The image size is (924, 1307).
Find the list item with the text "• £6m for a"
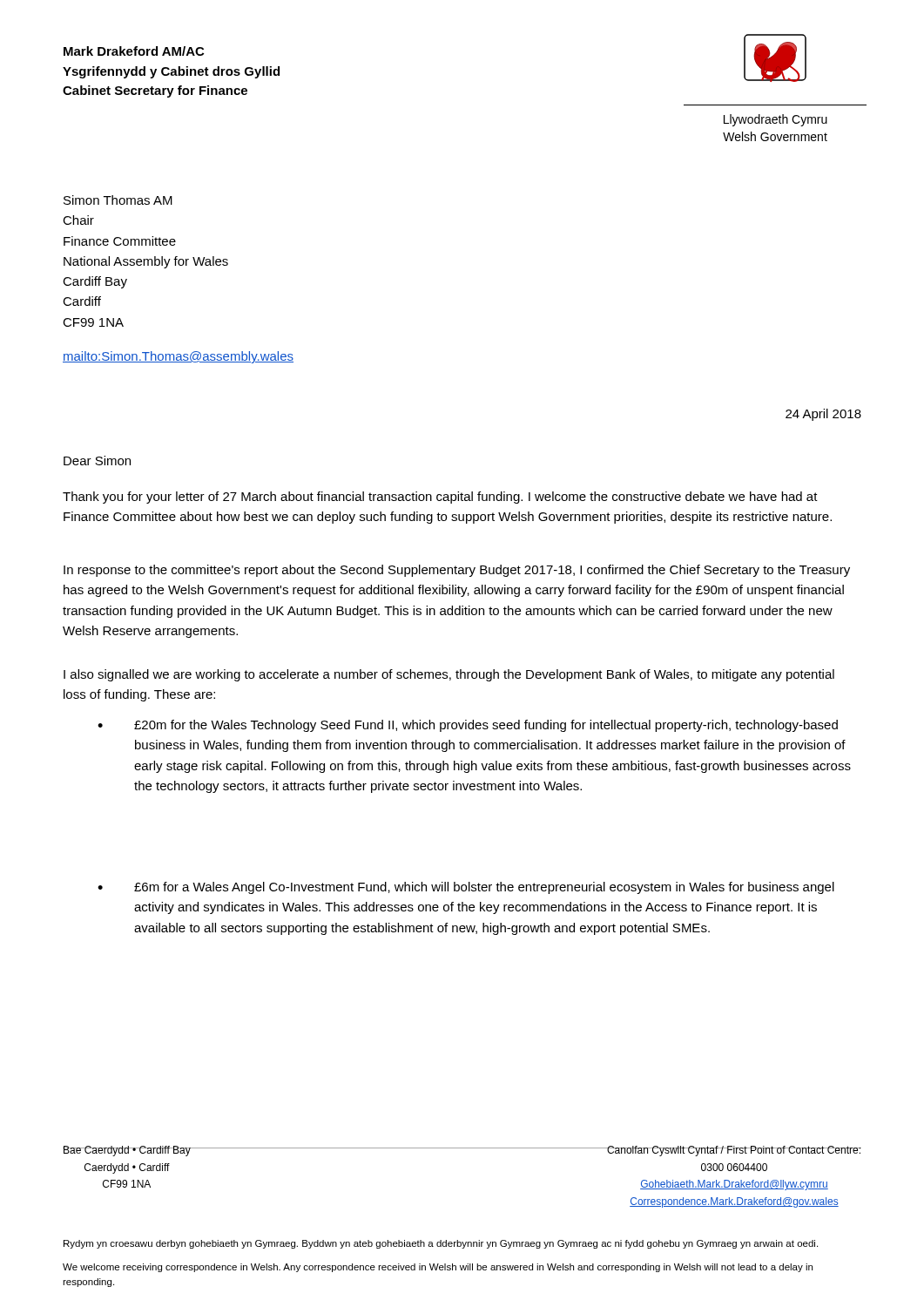[x=462, y=907]
